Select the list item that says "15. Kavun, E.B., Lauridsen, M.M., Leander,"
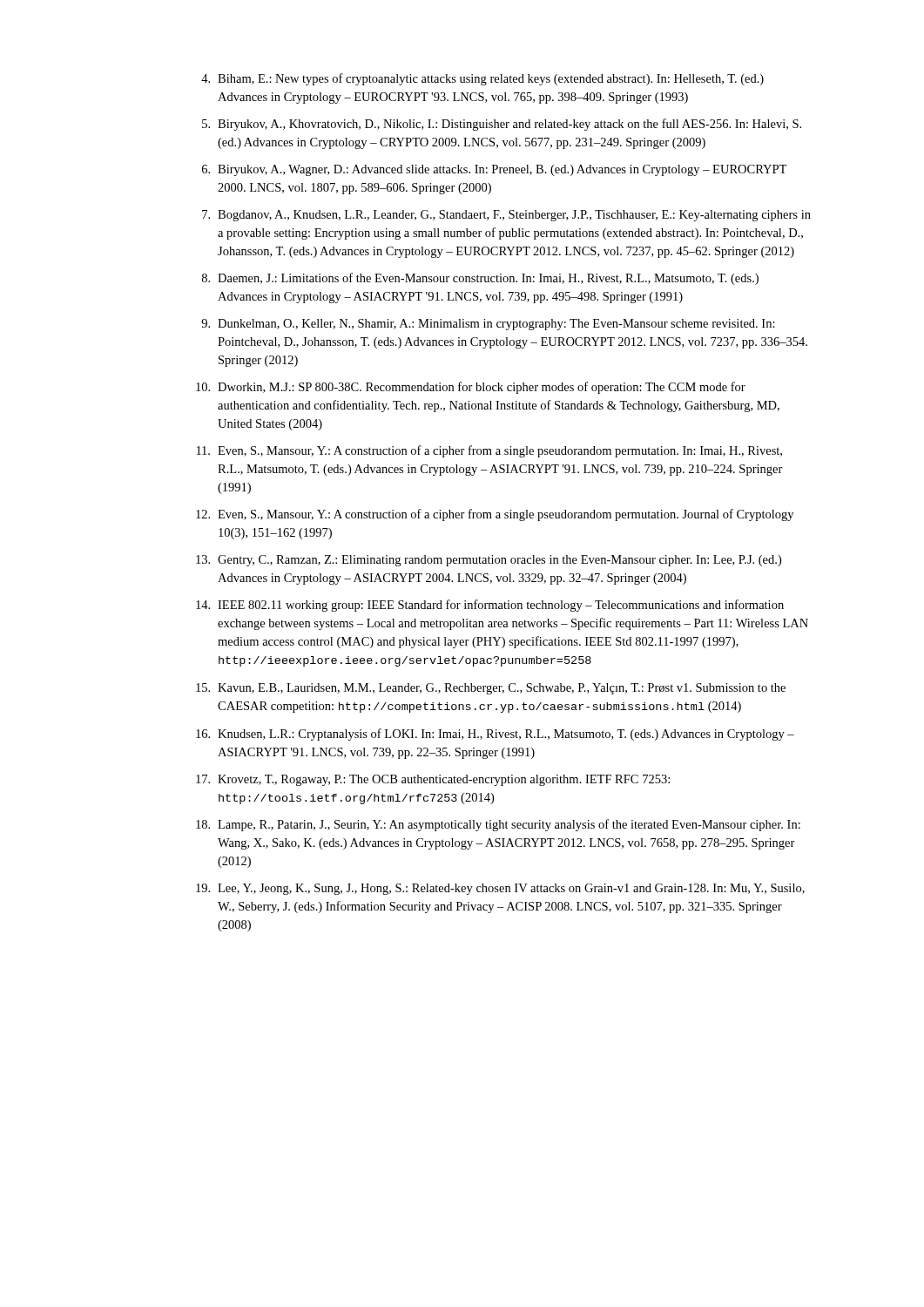 tap(492, 697)
